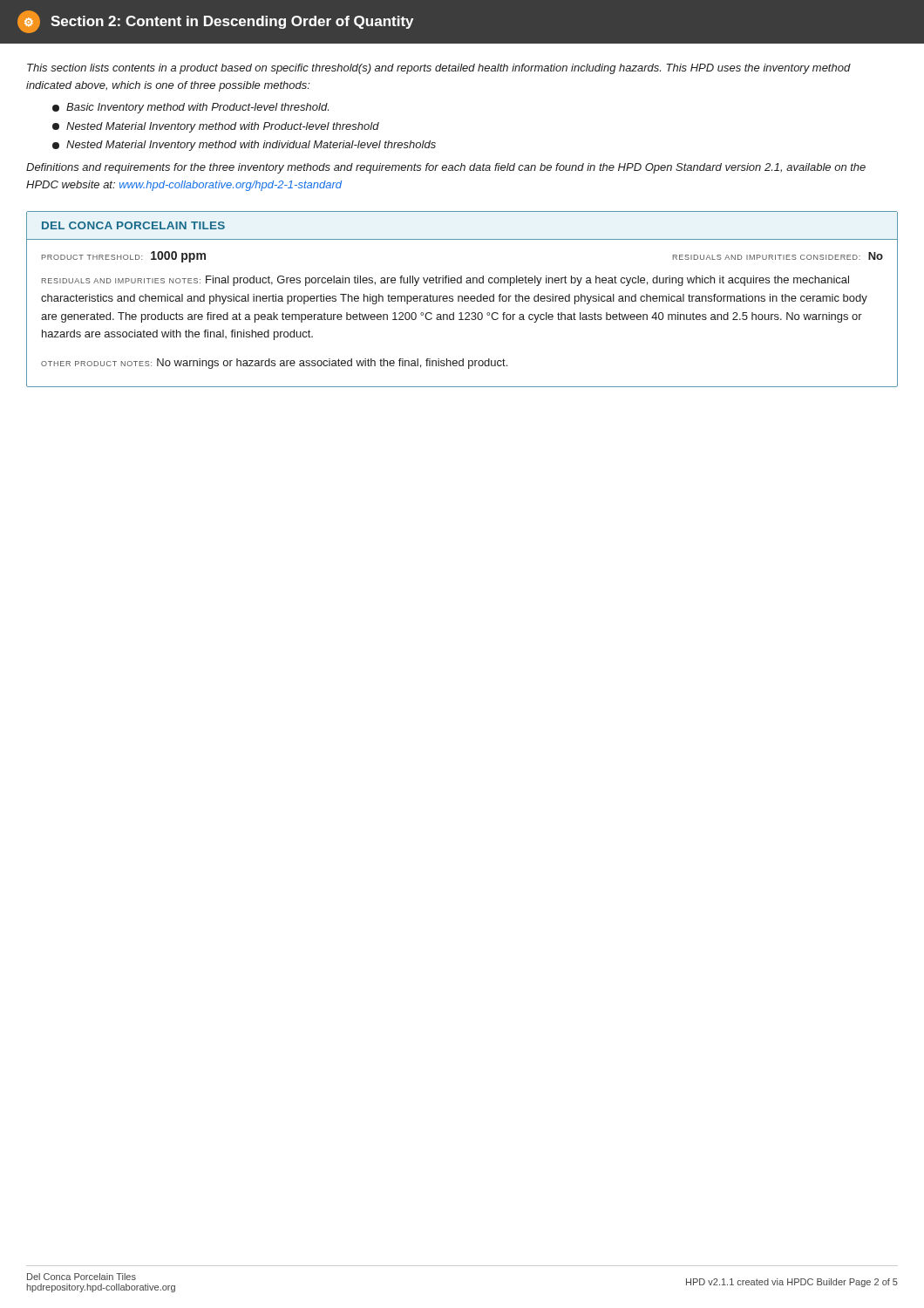The width and height of the screenshot is (924, 1308).
Task: Navigate to the text starting "RESIDUALS AND IMPURITIES NOTES: Final product,"
Action: [454, 307]
